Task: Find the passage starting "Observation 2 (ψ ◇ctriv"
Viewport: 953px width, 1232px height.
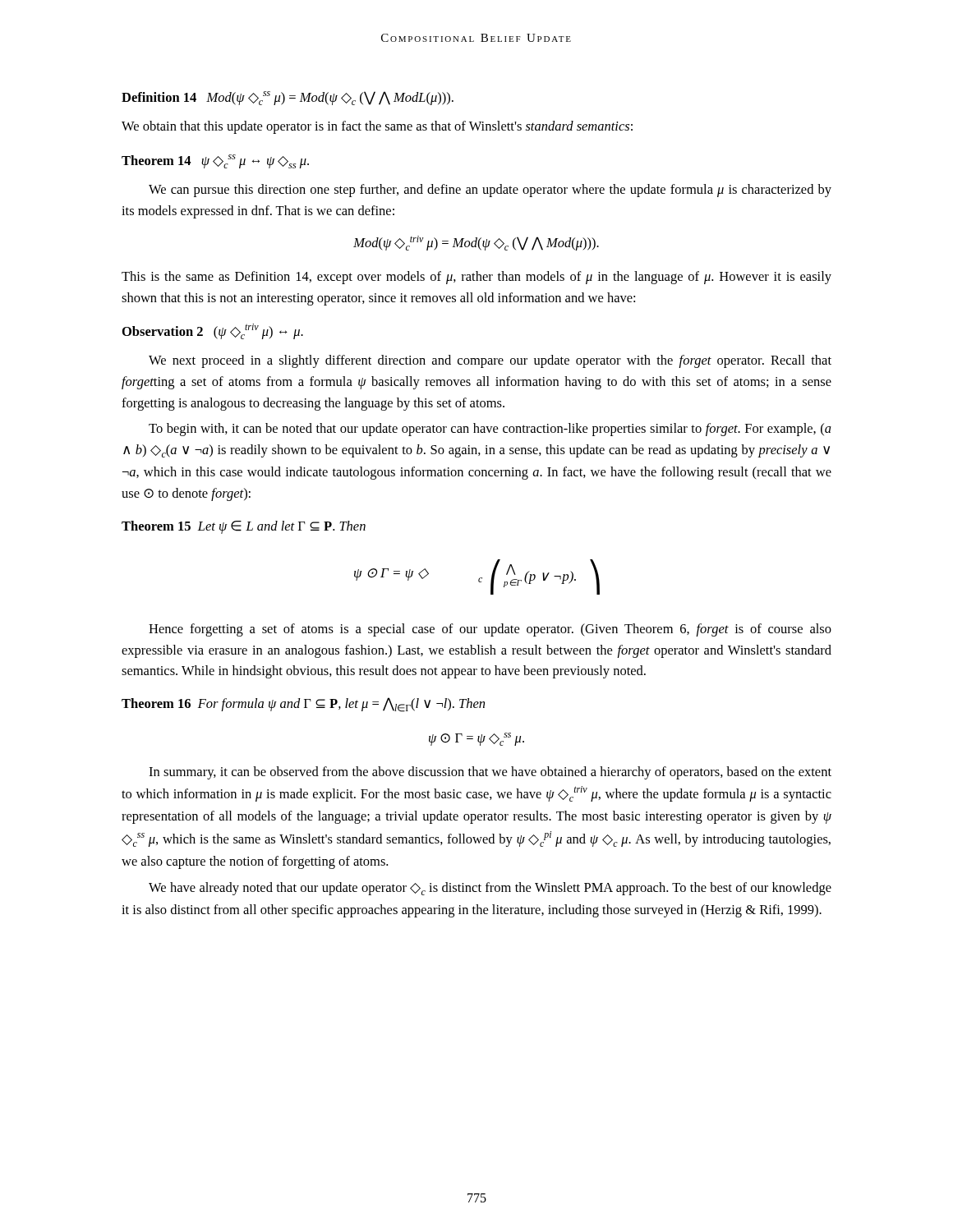Action: click(213, 332)
